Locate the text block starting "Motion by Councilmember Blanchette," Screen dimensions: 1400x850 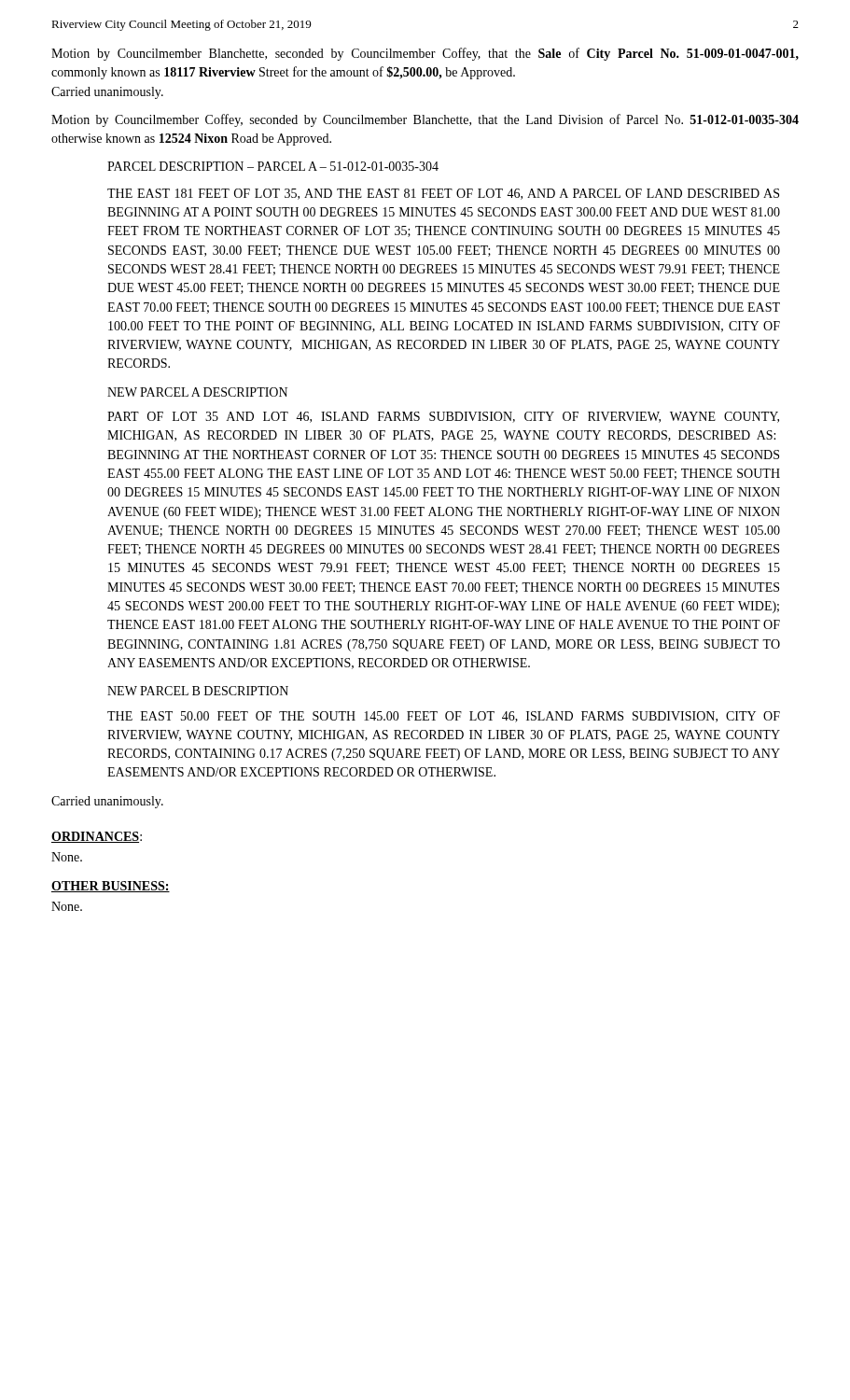[x=425, y=73]
